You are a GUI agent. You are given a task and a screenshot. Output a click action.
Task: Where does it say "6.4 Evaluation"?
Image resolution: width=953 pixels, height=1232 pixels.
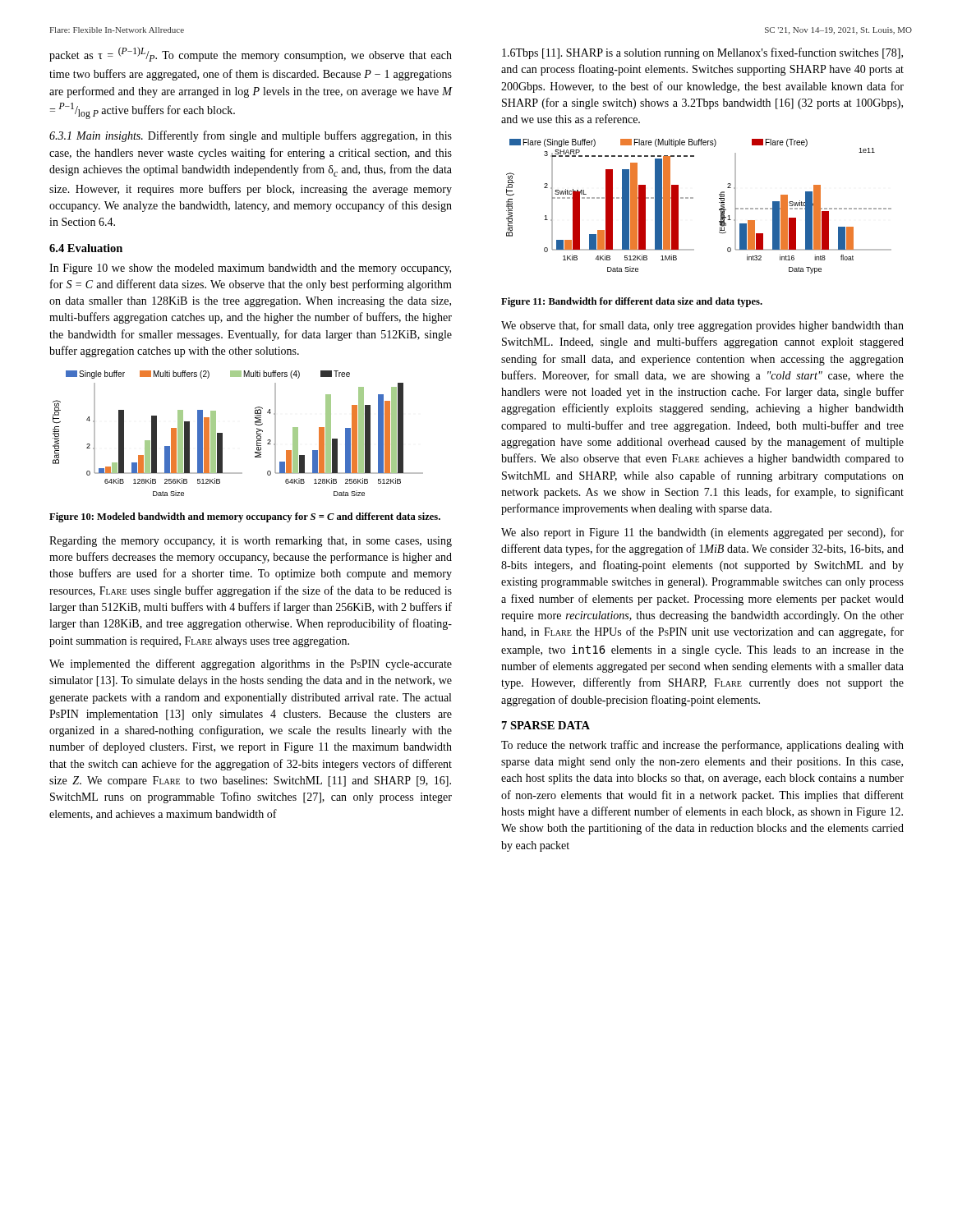coord(86,248)
